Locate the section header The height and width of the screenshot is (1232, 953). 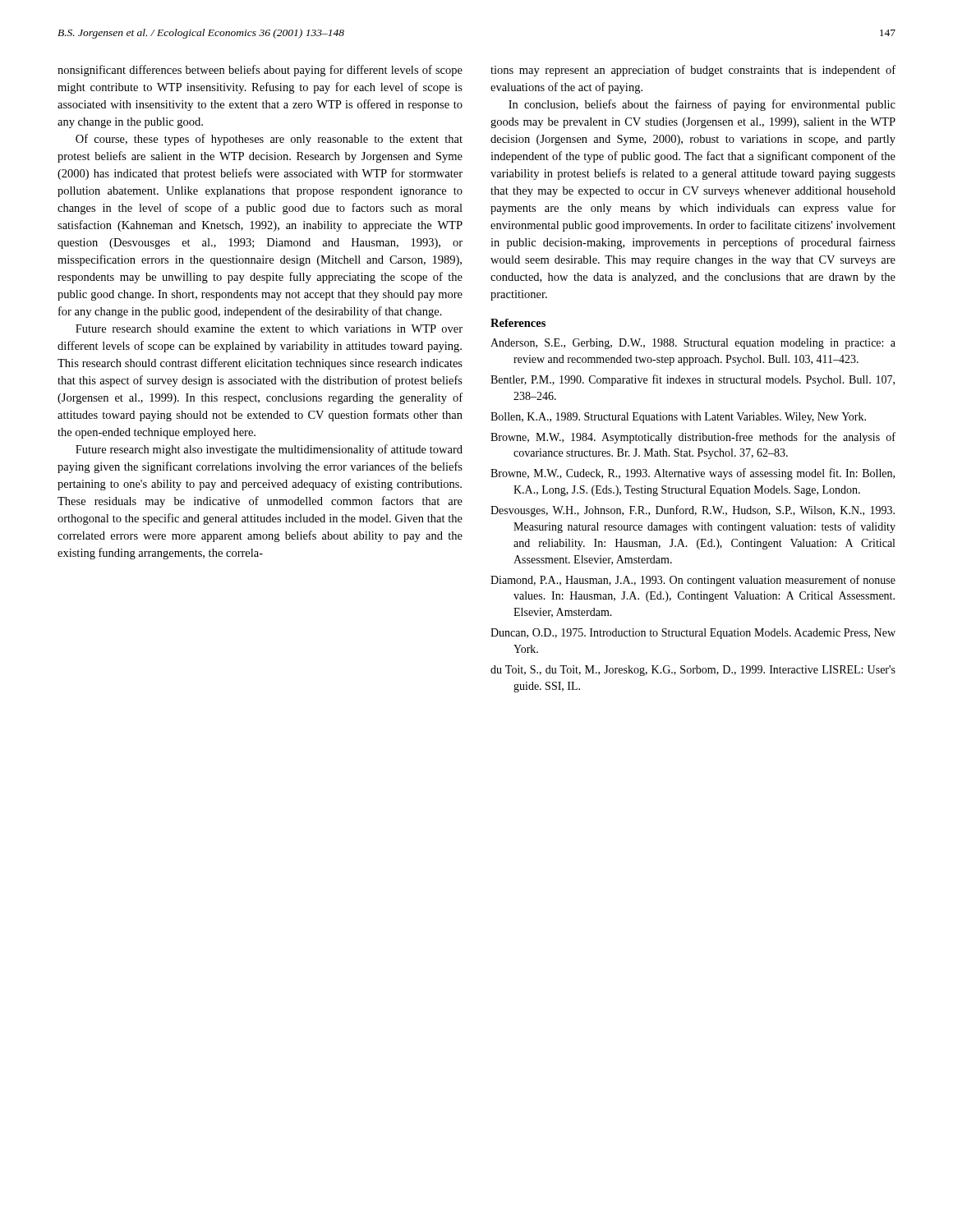(518, 323)
